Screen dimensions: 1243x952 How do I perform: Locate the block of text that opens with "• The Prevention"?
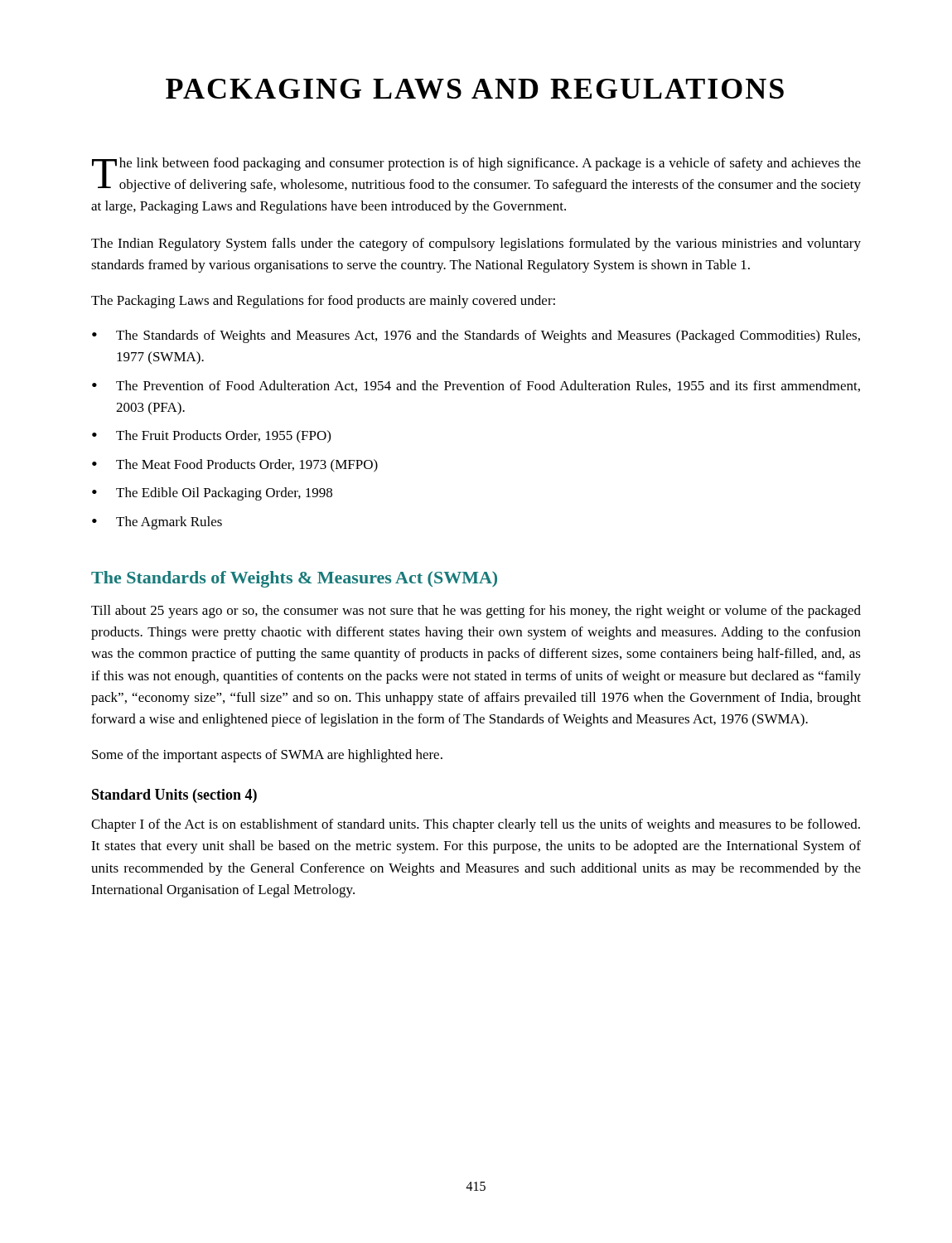click(x=476, y=397)
